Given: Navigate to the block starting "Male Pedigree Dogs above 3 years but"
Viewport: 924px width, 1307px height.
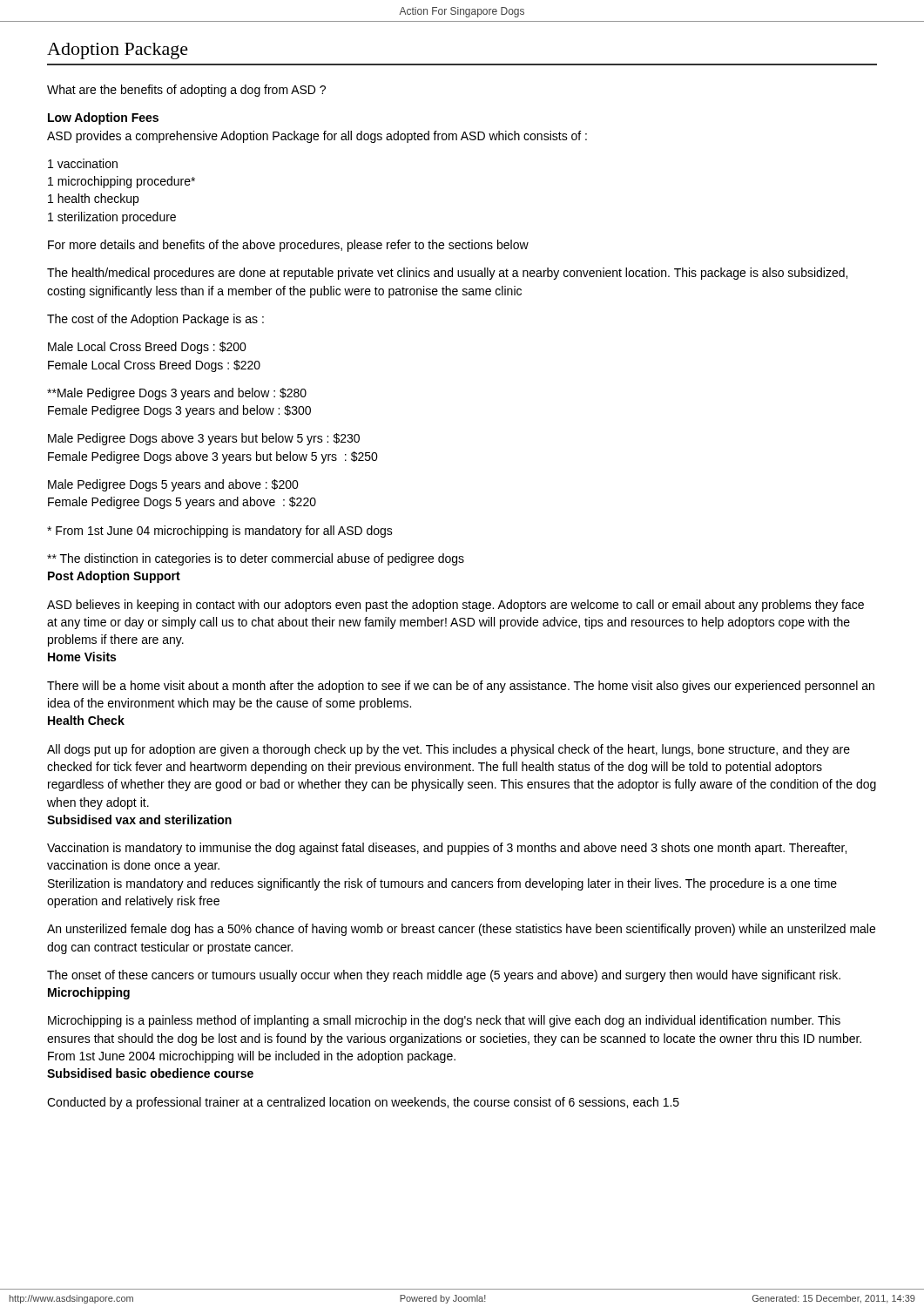Looking at the screenshot, I should pyautogui.click(x=212, y=448).
